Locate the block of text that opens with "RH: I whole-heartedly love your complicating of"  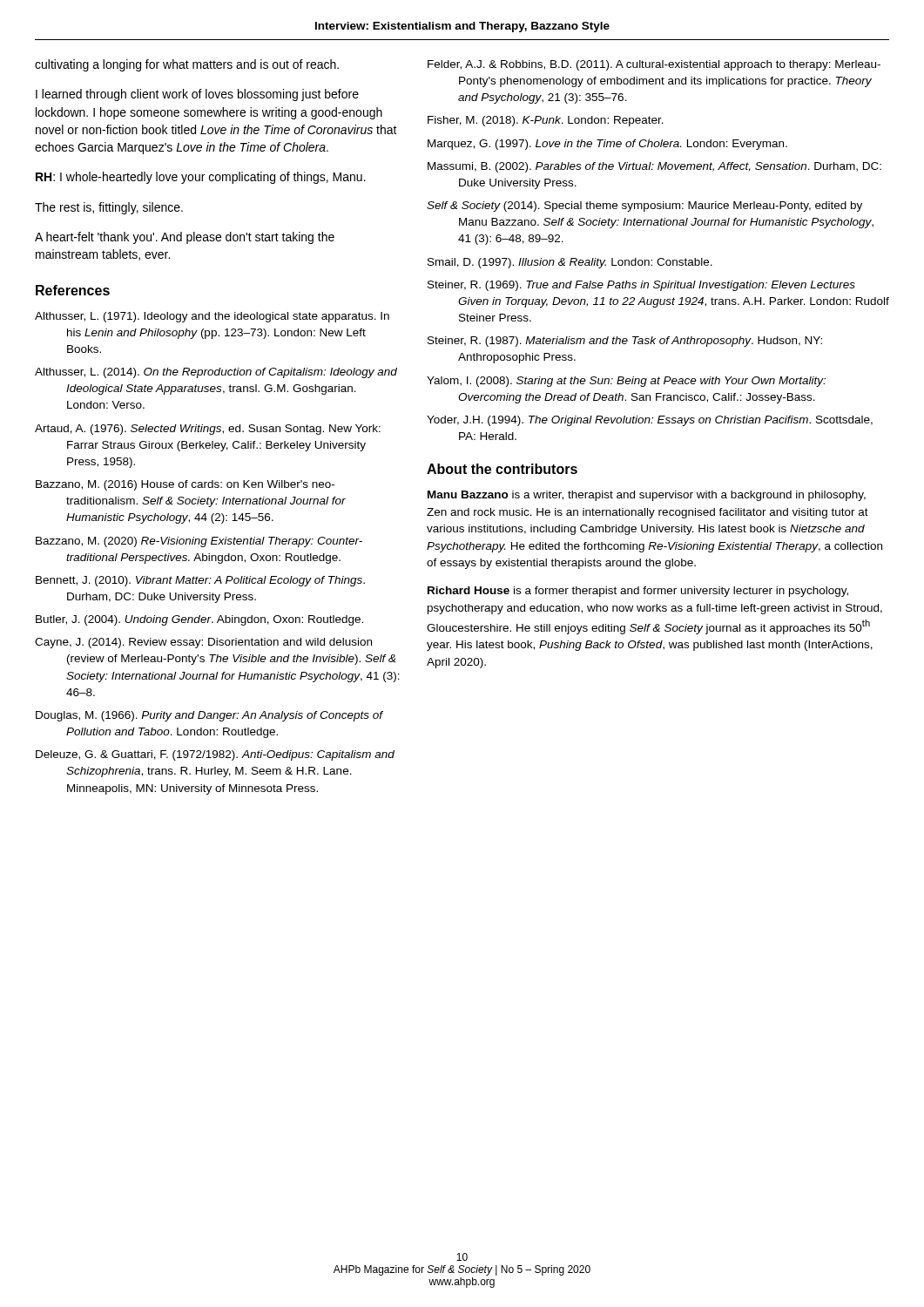tap(201, 177)
